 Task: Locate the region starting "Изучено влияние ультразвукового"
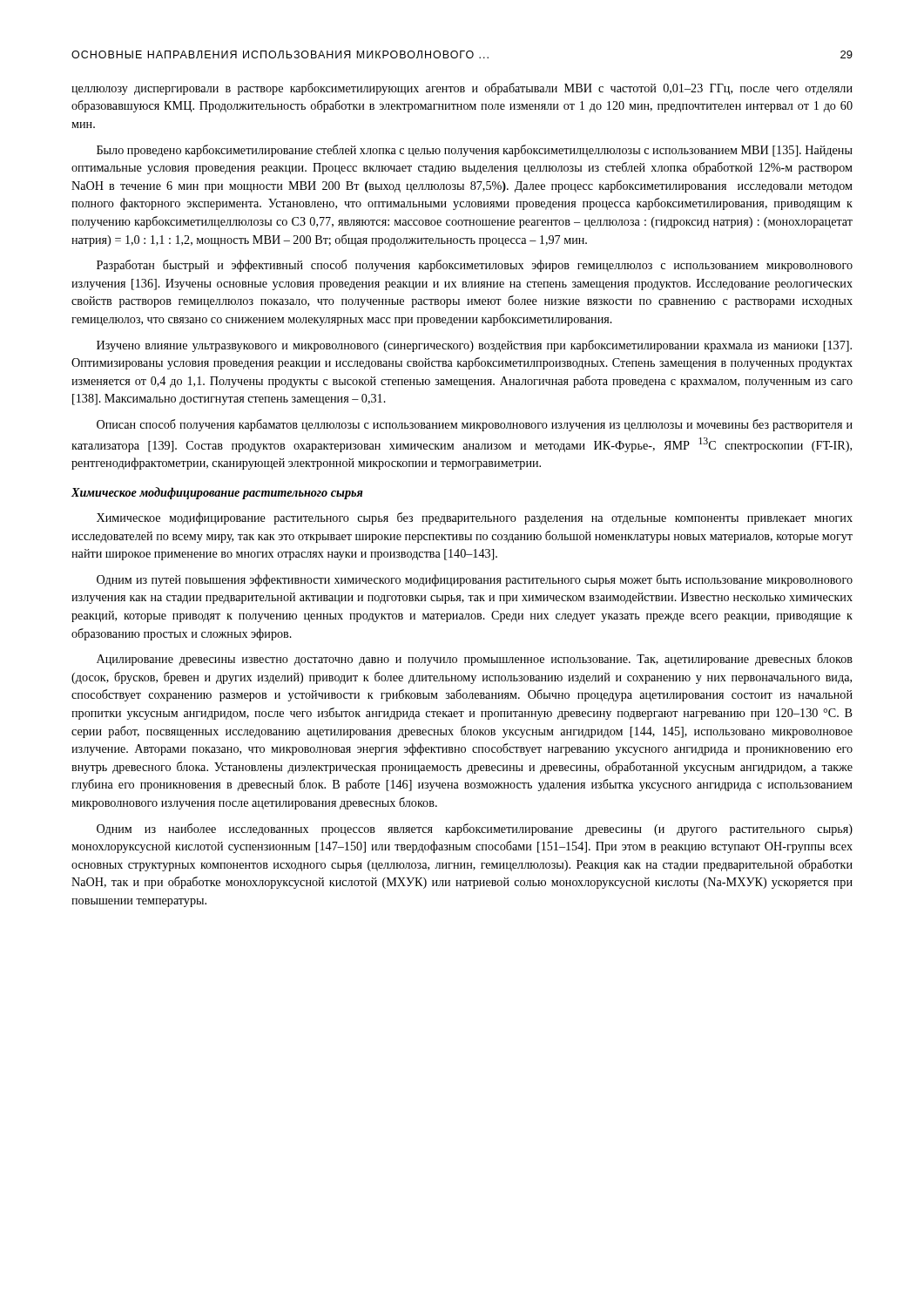tap(462, 372)
